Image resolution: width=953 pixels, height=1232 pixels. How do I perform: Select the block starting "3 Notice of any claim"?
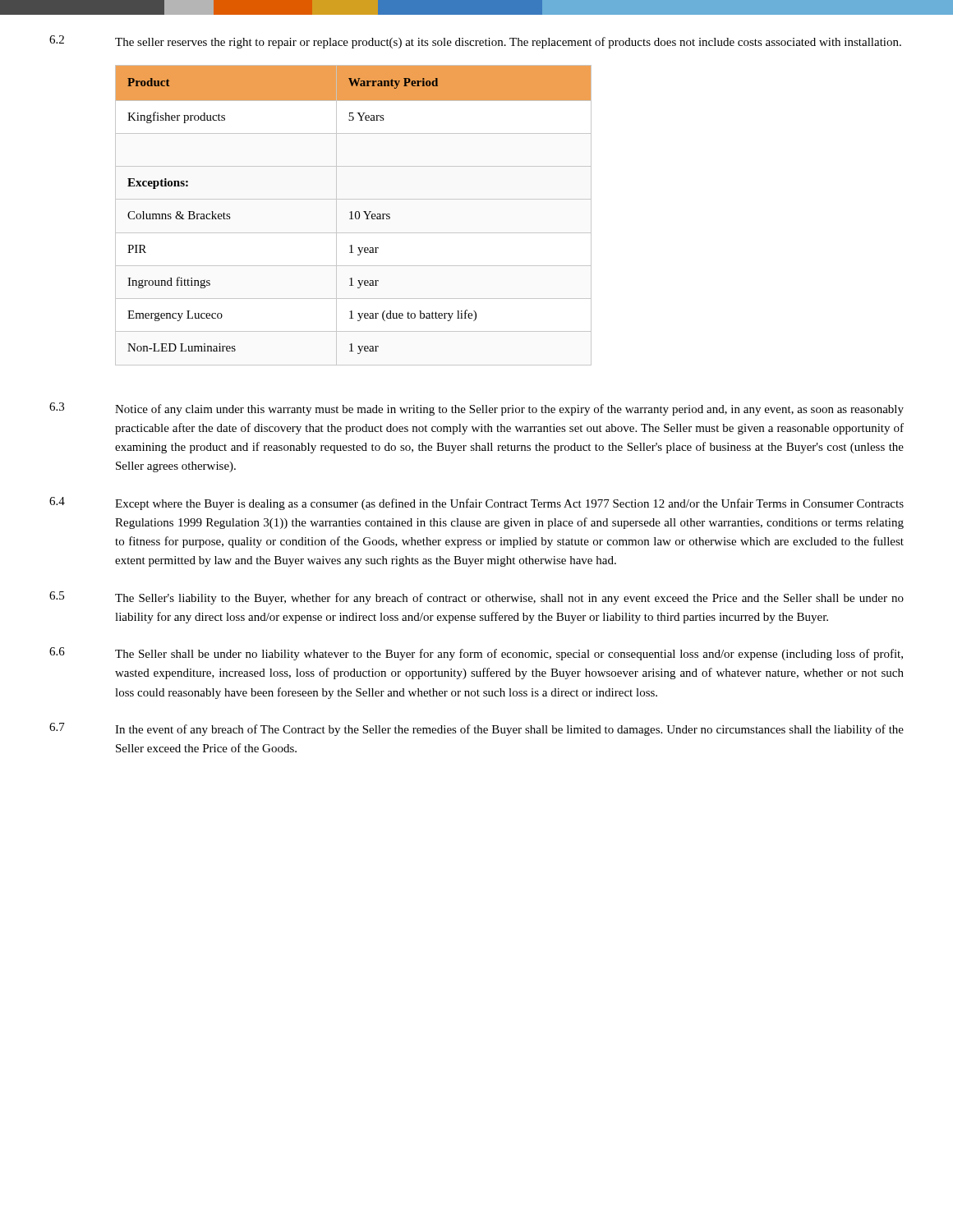[476, 438]
